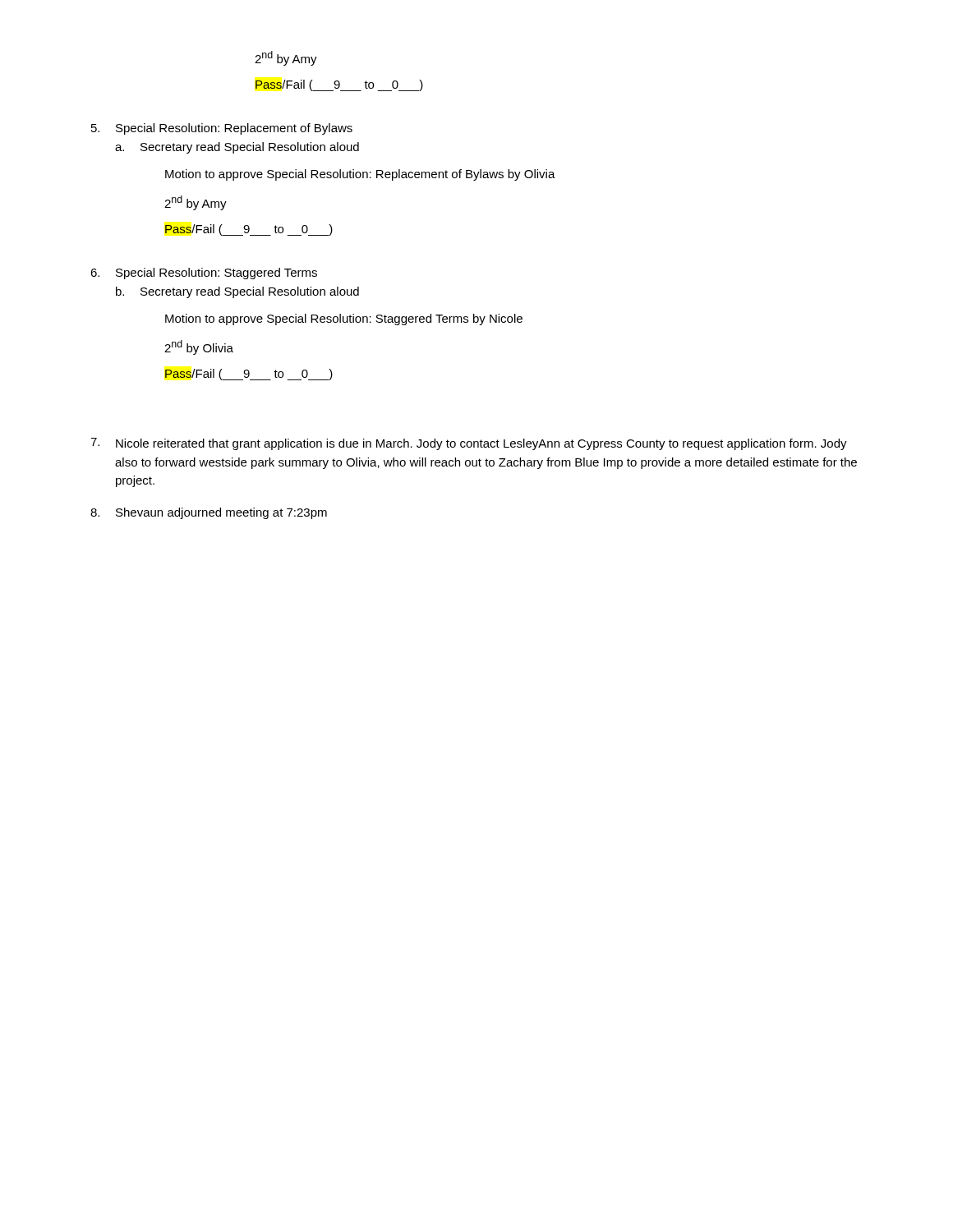Click the passage that begins "Motion to approve Special Resolution: Replacement"

[x=513, y=174]
